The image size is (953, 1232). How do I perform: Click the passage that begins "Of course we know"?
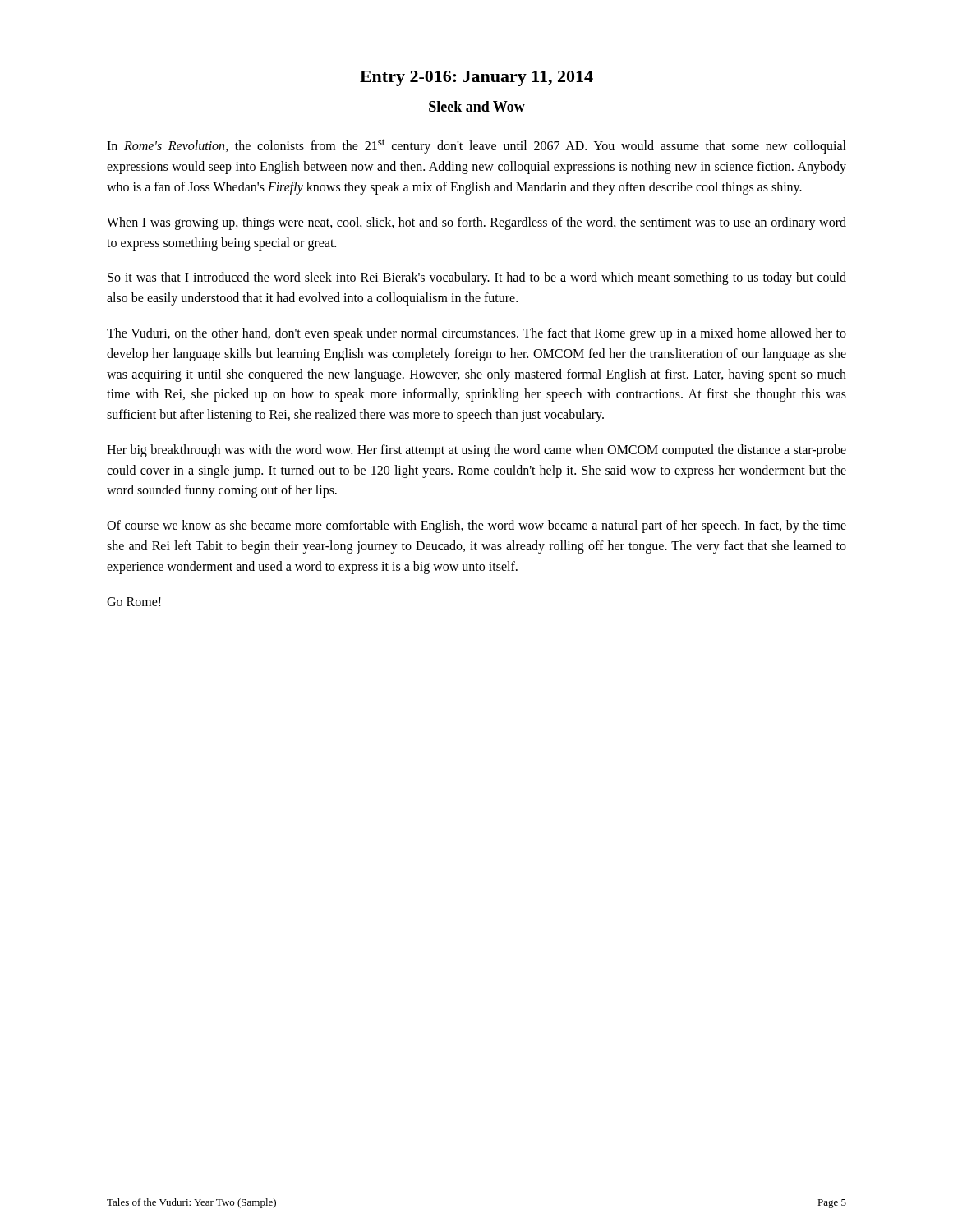tap(476, 546)
